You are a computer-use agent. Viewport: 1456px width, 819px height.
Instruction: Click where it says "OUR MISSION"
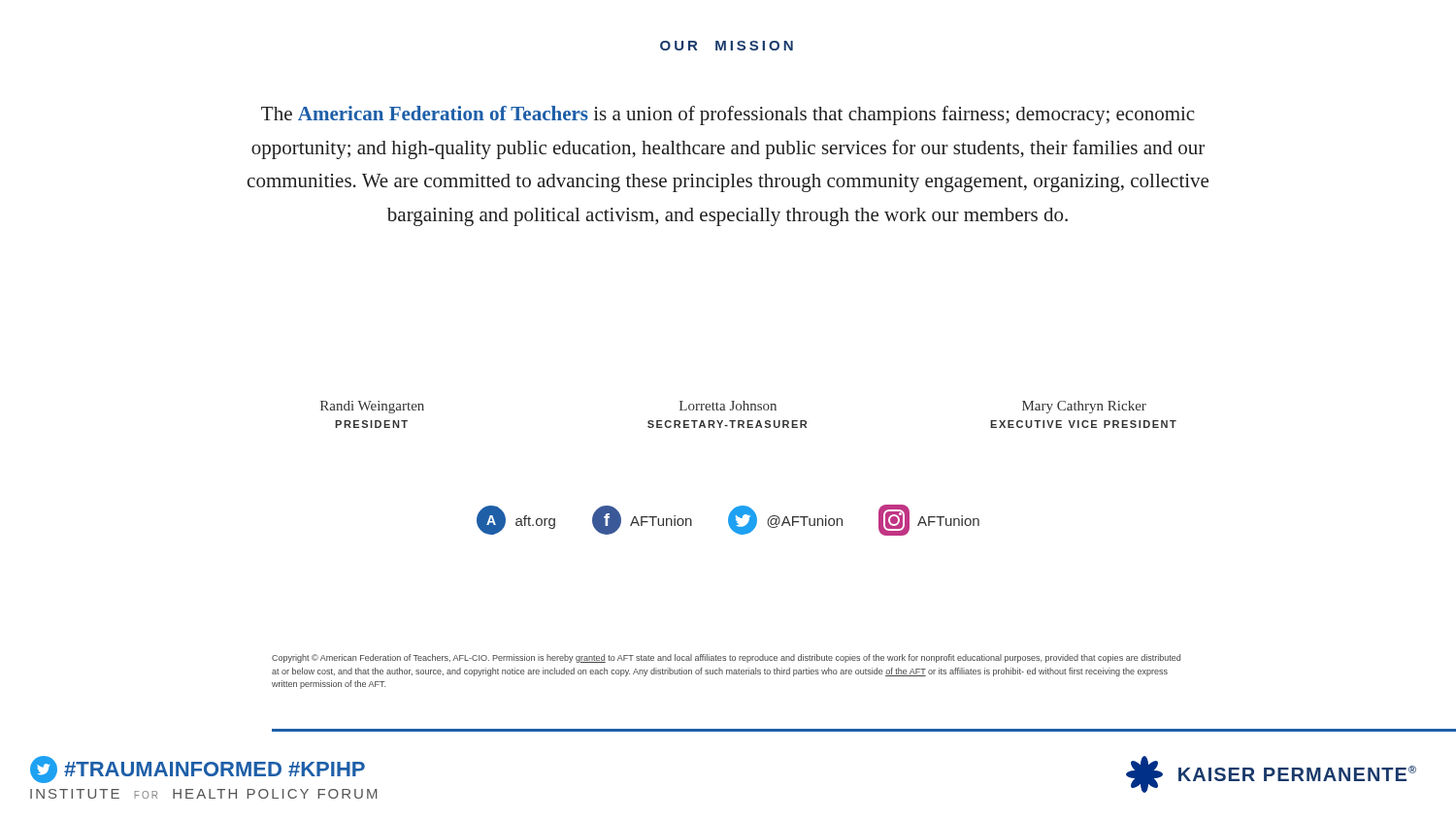[x=728, y=45]
